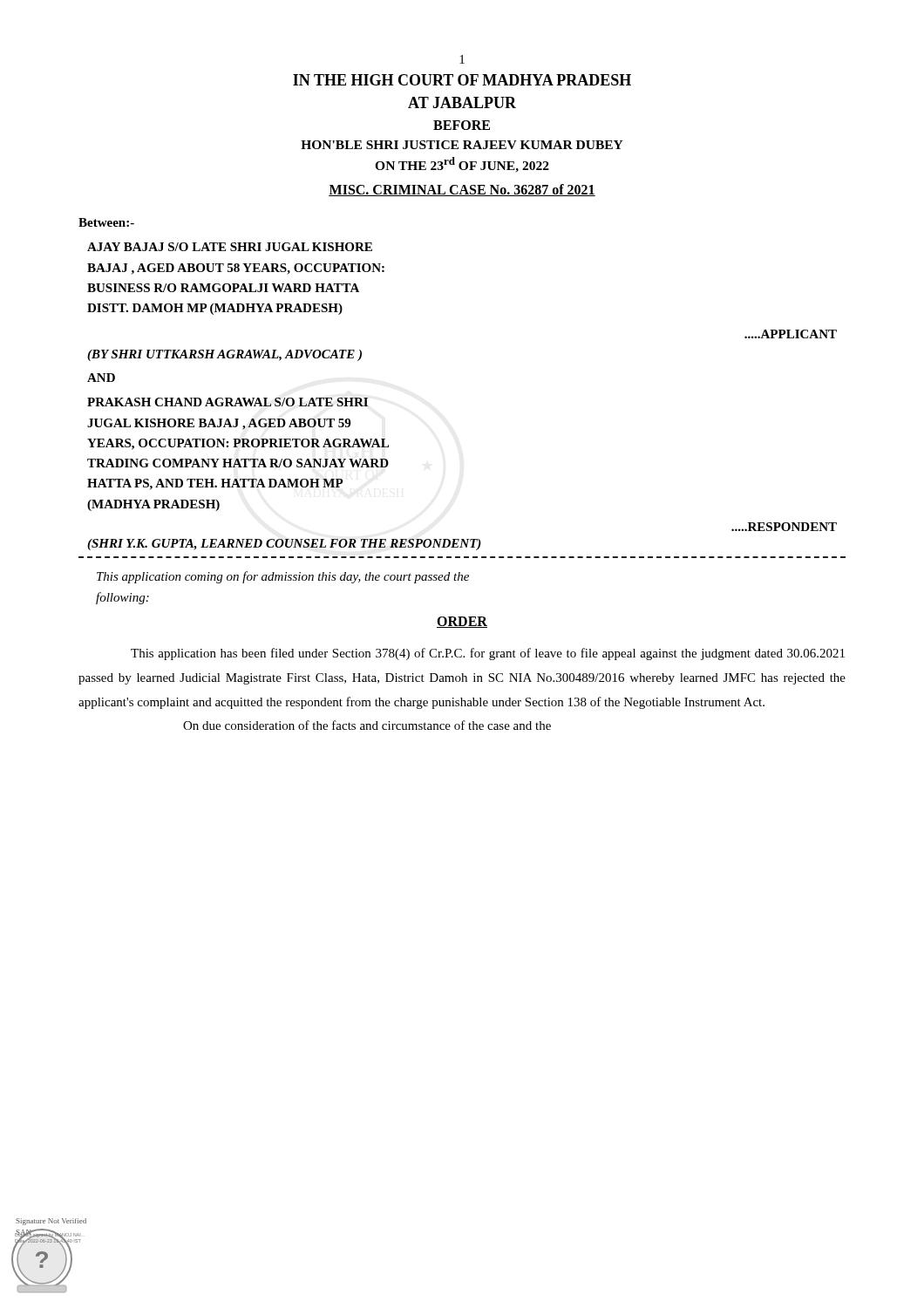The image size is (924, 1308).
Task: Select the text block that reads "AJAY BAJAJ S/O LATE SHRI"
Action: pyautogui.click(x=236, y=277)
